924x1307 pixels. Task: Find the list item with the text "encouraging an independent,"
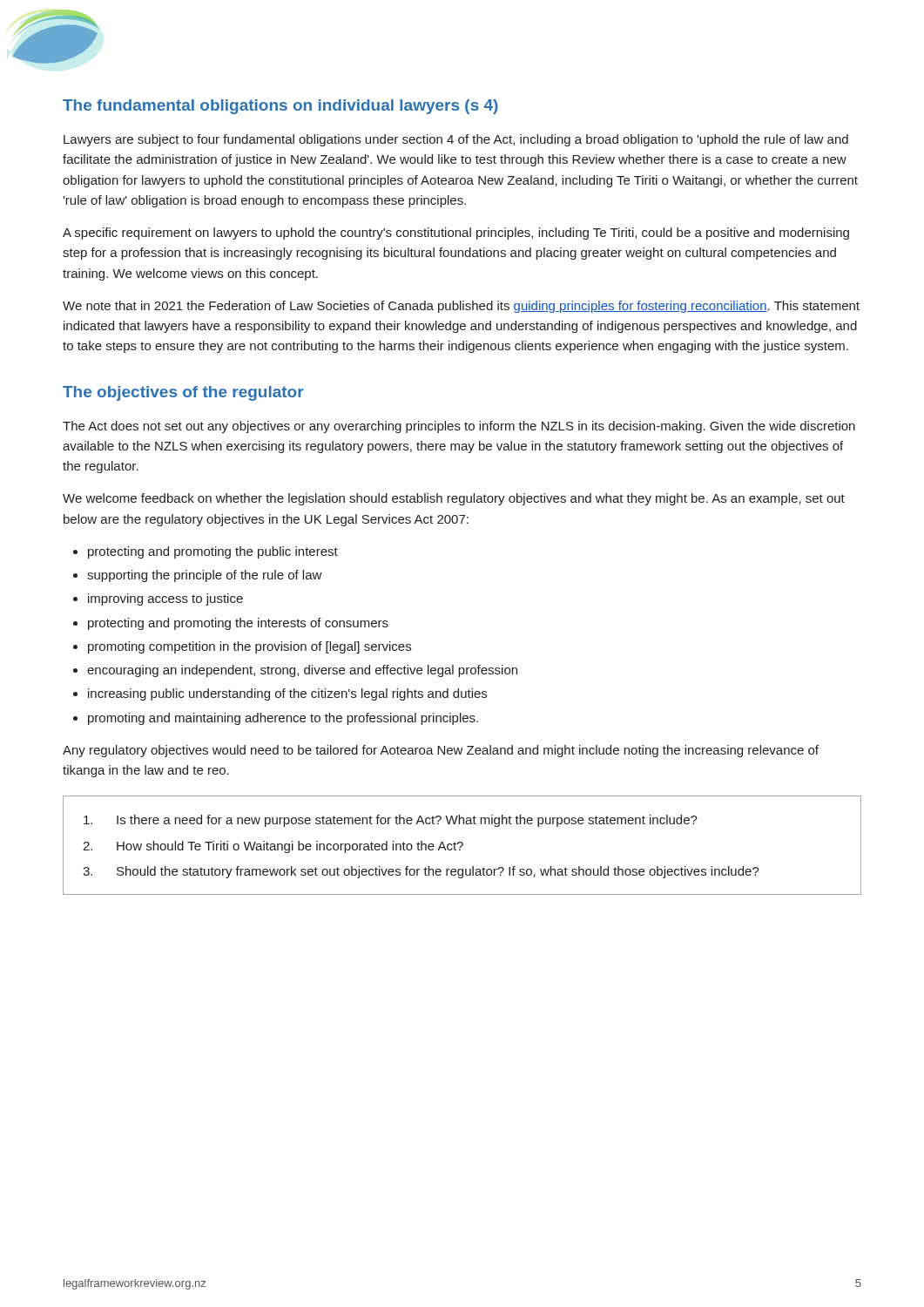click(303, 670)
